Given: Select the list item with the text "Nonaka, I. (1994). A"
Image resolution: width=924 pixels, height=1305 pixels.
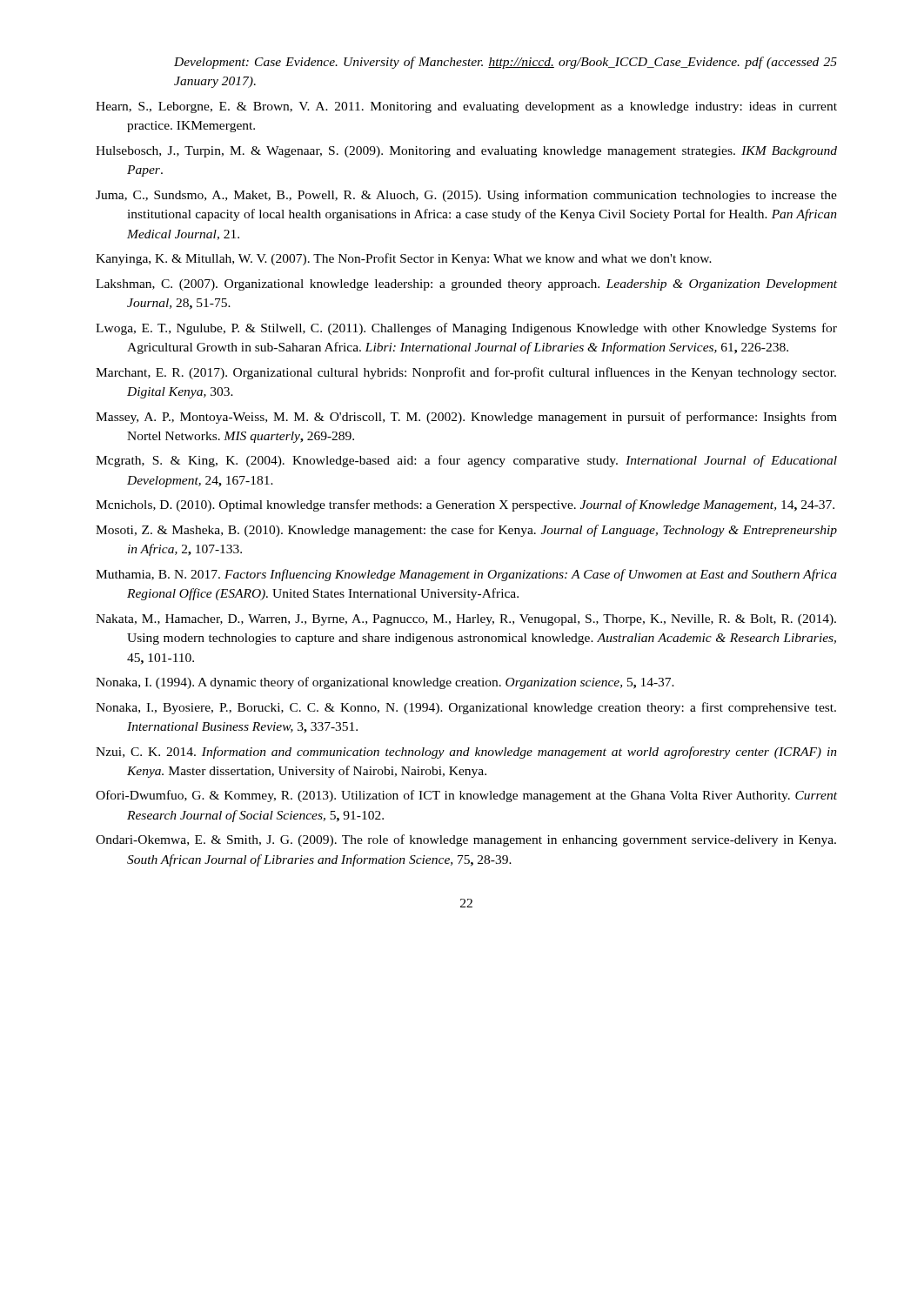Looking at the screenshot, I should click(x=385, y=682).
